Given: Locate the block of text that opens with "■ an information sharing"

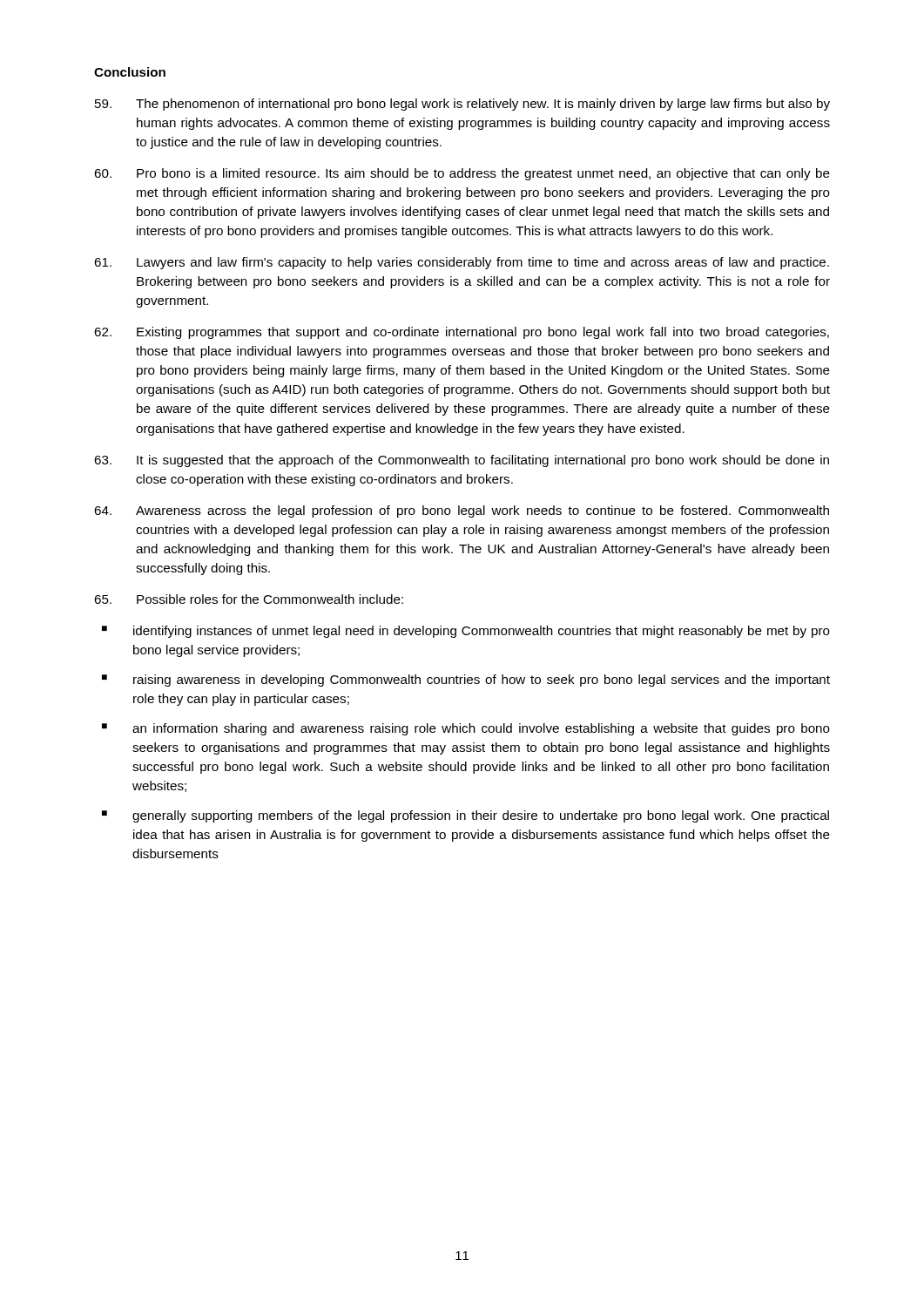Looking at the screenshot, I should 462,757.
